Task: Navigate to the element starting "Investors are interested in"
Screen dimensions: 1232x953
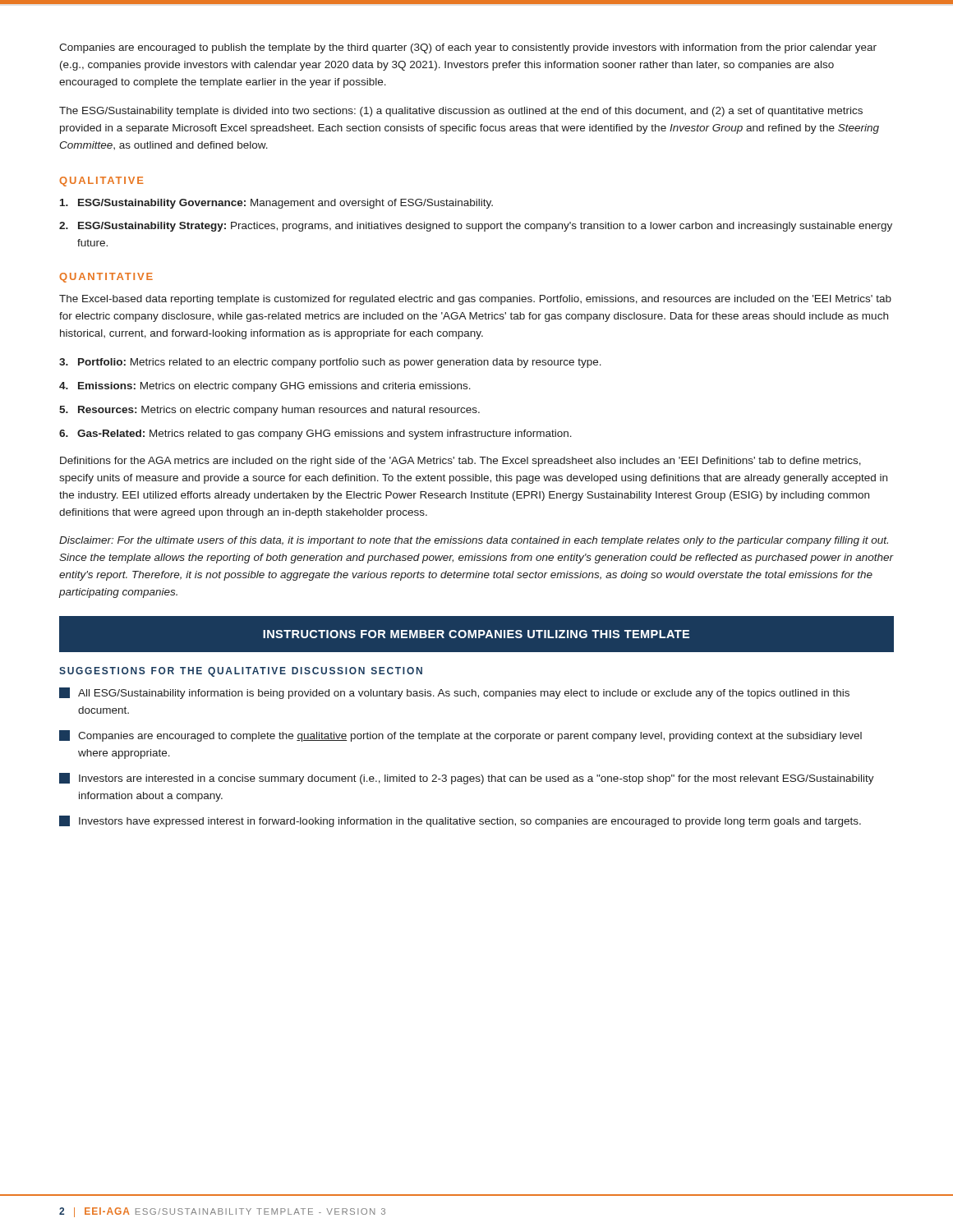Action: 476,787
